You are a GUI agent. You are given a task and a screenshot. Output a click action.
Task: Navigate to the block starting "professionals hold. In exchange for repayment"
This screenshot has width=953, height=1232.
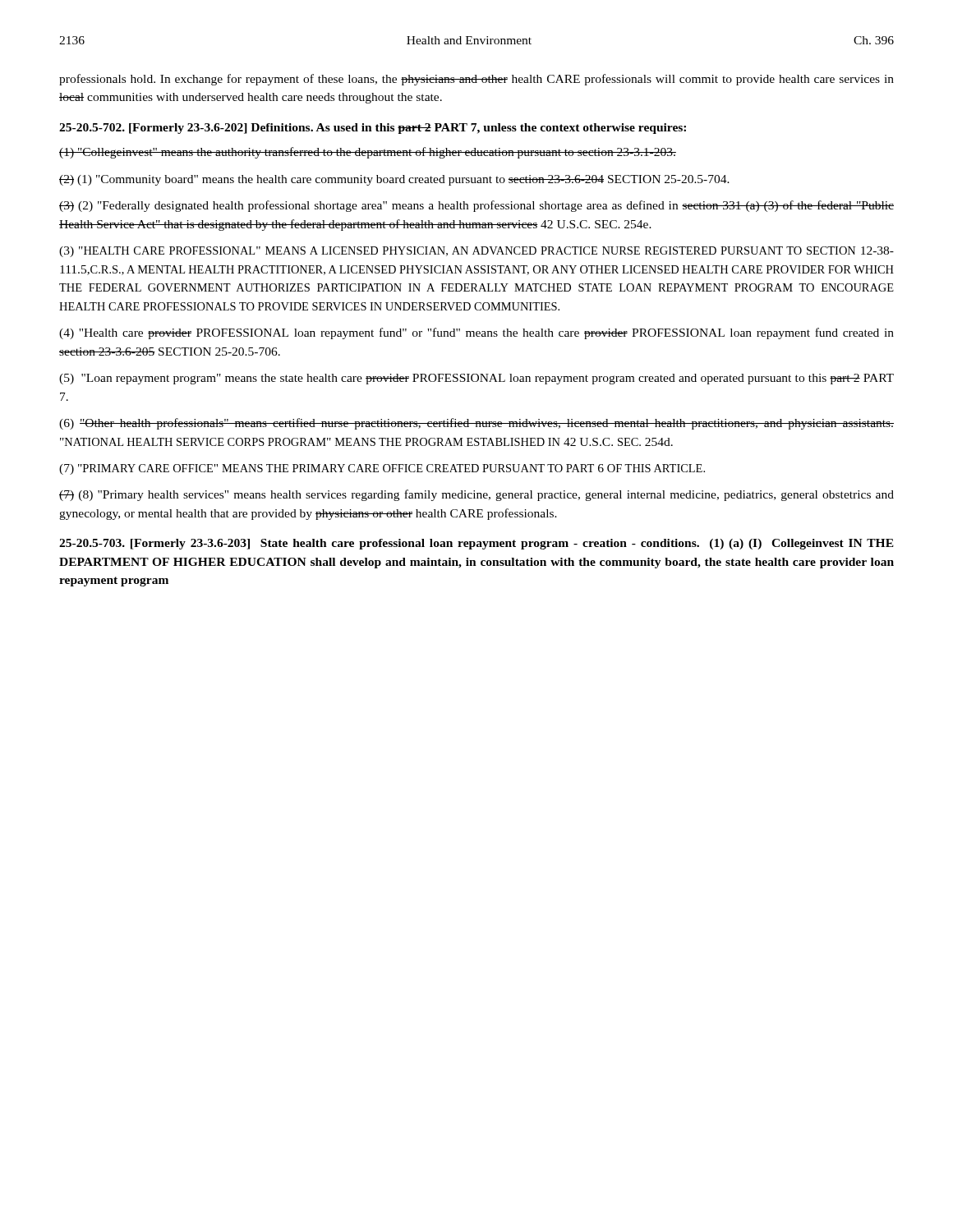[476, 88]
